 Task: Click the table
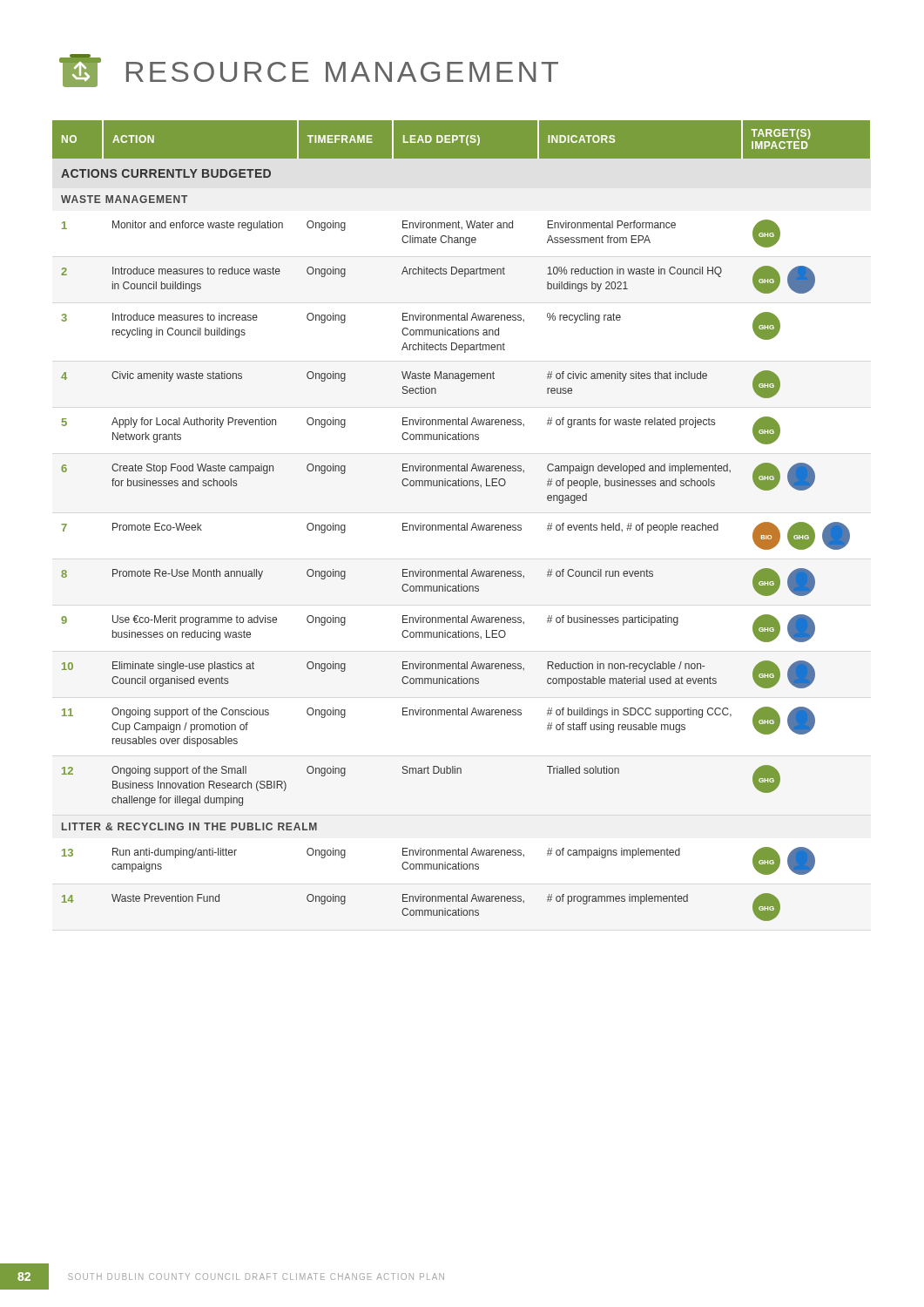[x=462, y=679]
